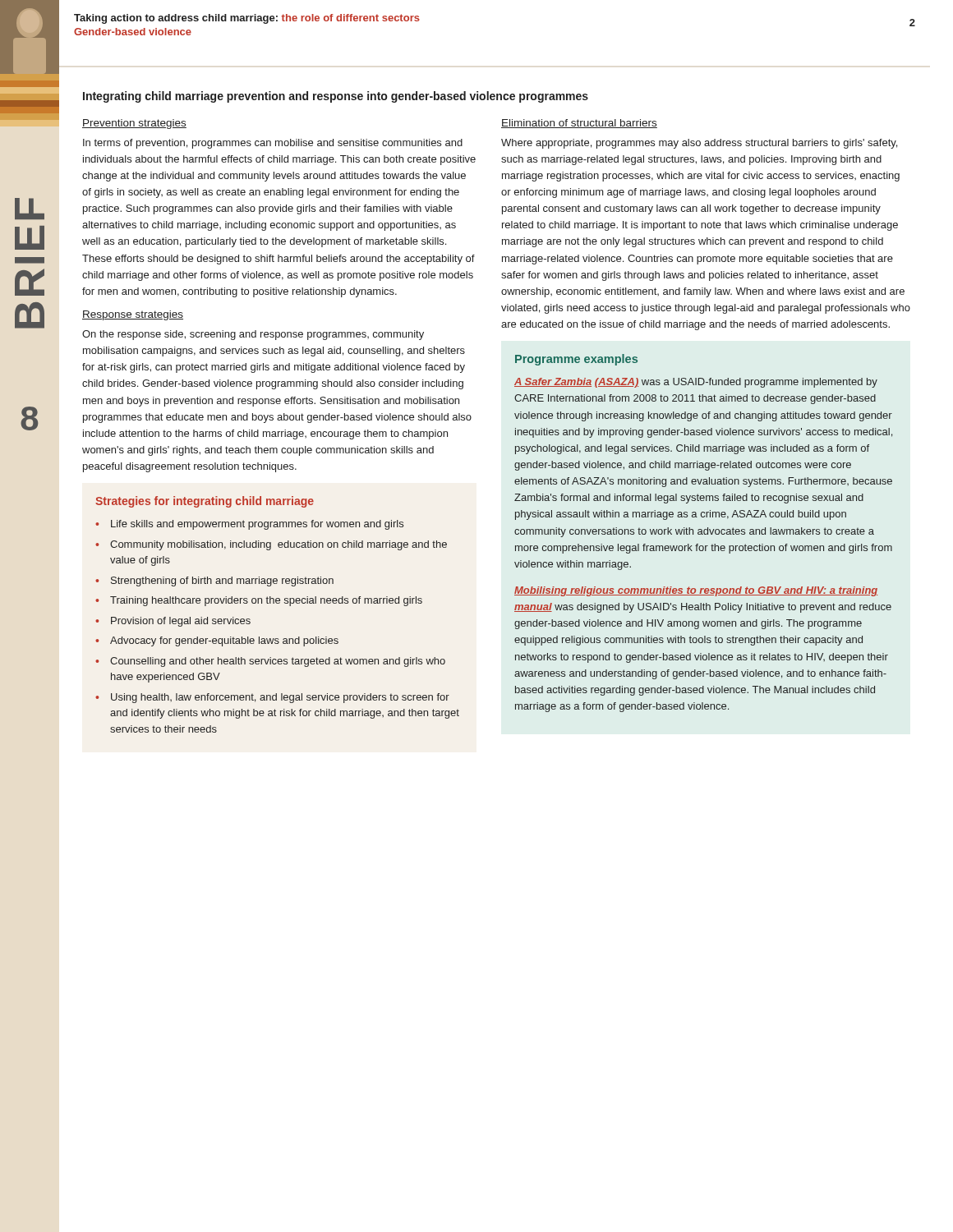Point to the text block starting "Mobilising religious communities to respond to GBV and"
953x1232 pixels.
pyautogui.click(x=703, y=648)
